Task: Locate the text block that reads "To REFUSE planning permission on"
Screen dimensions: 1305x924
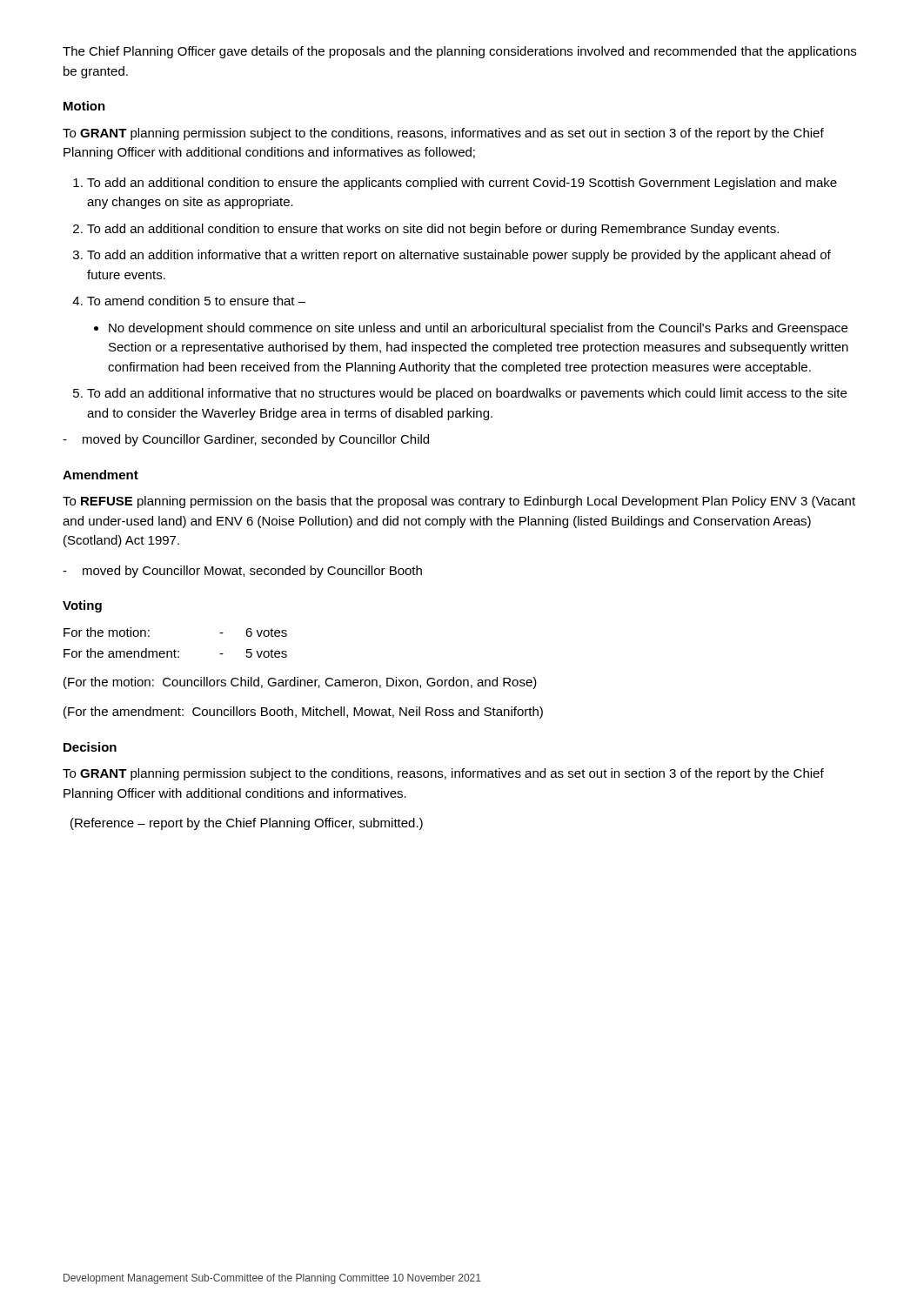Action: [x=459, y=520]
